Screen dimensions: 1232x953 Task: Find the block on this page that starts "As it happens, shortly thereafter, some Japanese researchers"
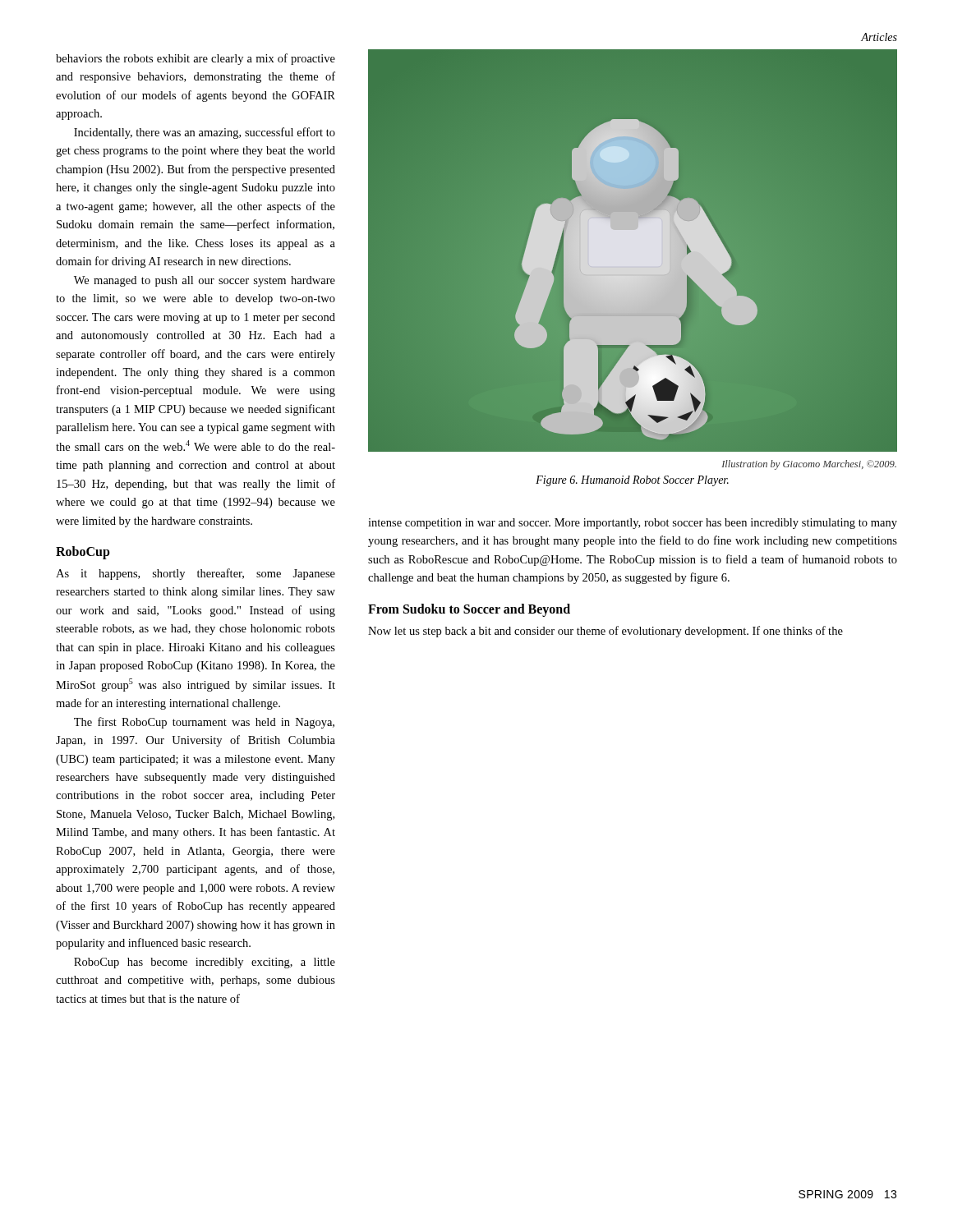click(196, 786)
